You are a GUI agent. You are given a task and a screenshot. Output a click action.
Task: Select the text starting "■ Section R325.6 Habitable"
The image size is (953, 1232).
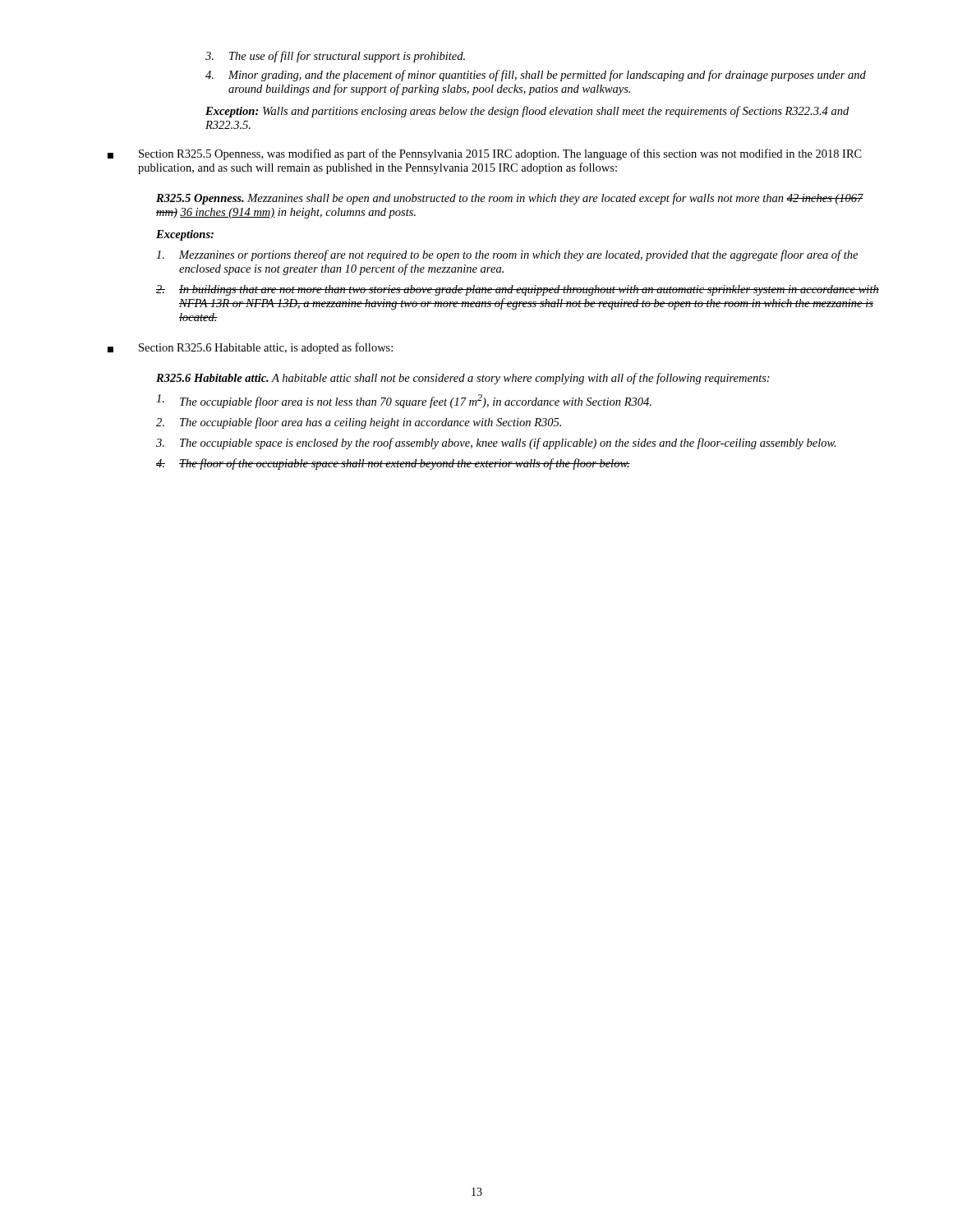click(x=250, y=350)
